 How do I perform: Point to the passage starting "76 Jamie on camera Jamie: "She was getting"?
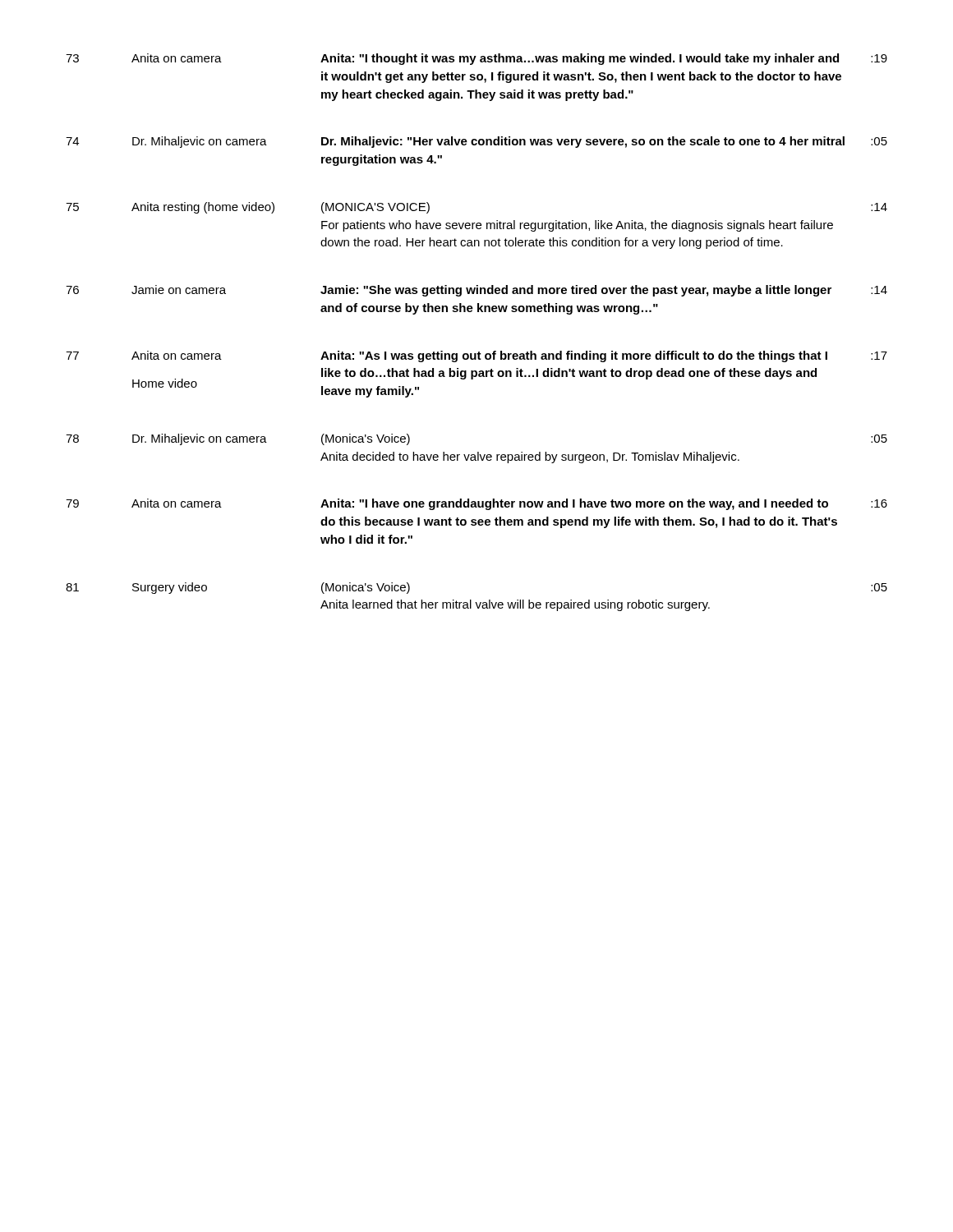[476, 299]
